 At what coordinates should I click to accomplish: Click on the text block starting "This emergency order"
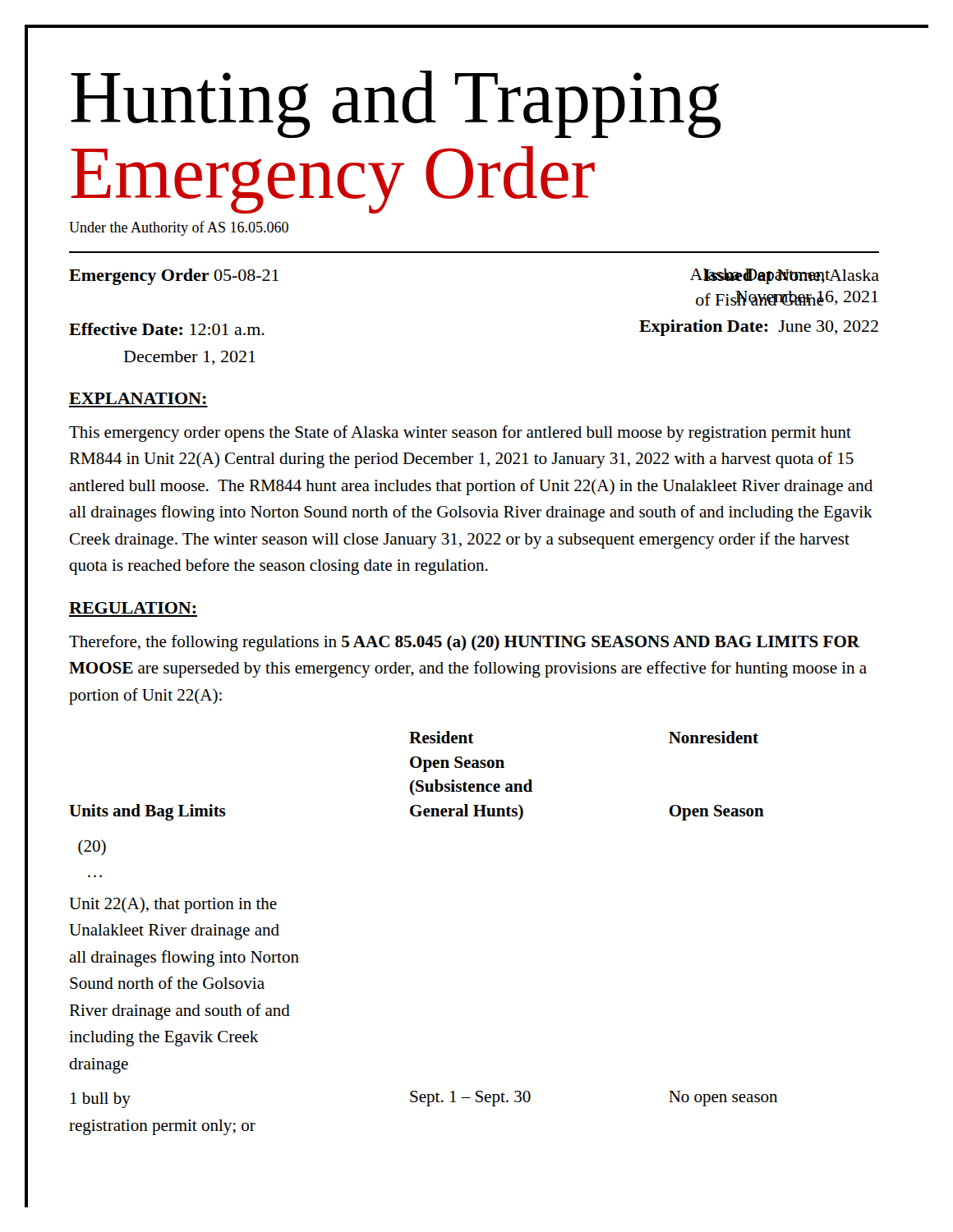(x=471, y=498)
